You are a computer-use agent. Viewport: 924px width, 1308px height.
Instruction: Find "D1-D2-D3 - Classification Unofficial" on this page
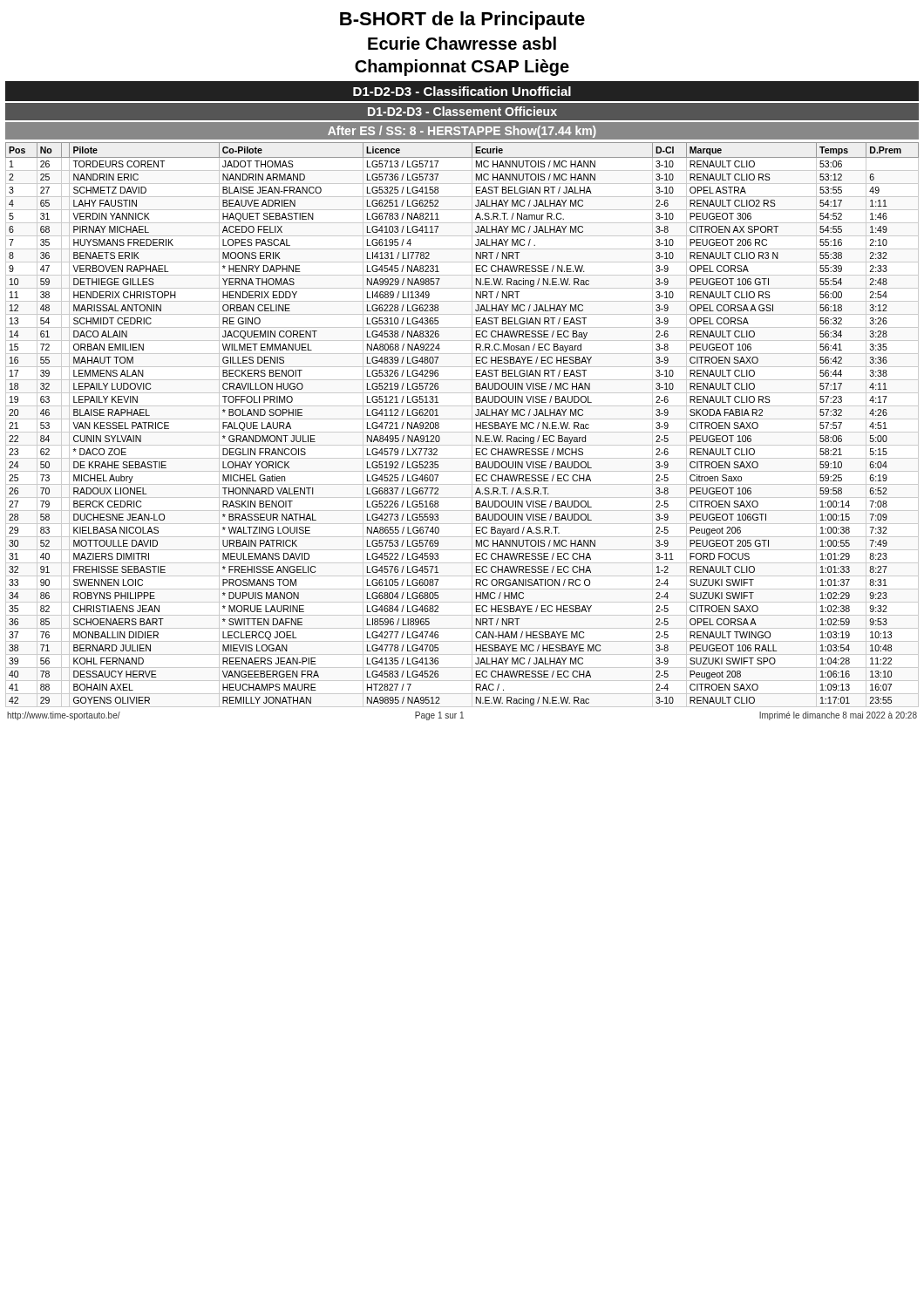tap(462, 91)
